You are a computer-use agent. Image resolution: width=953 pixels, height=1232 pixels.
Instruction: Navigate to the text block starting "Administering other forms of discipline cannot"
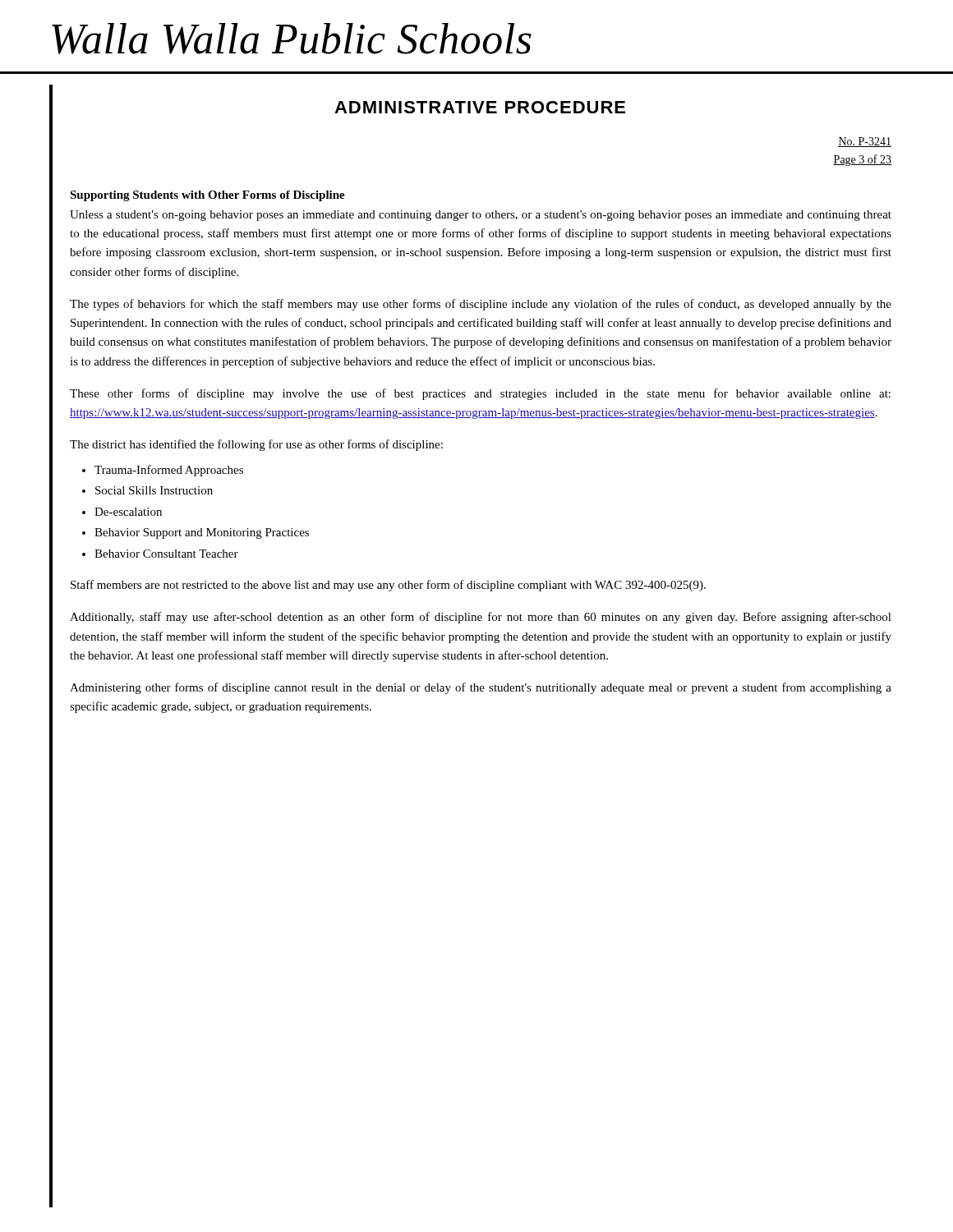click(481, 698)
